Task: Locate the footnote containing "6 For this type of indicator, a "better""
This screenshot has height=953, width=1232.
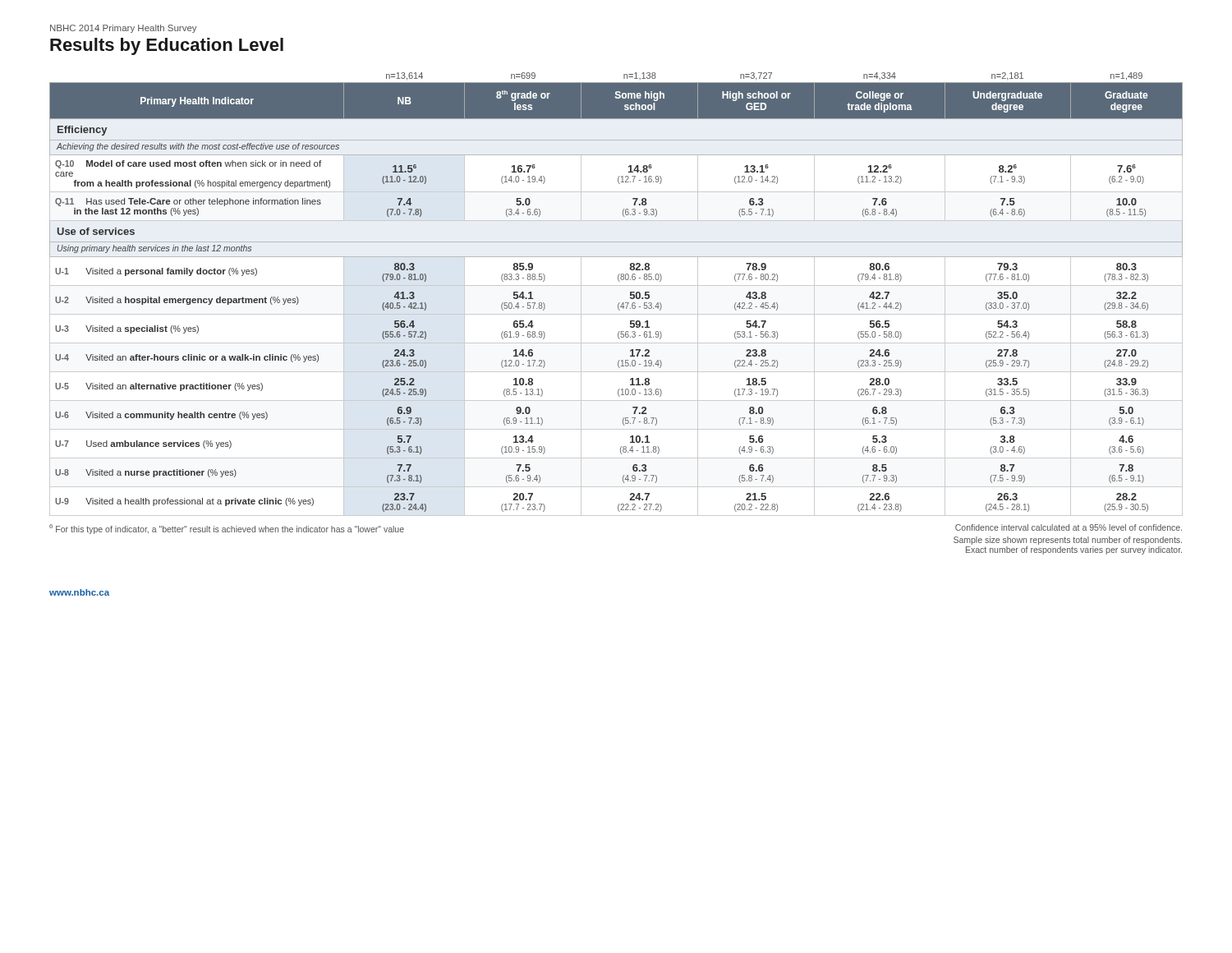Action: tap(227, 528)
